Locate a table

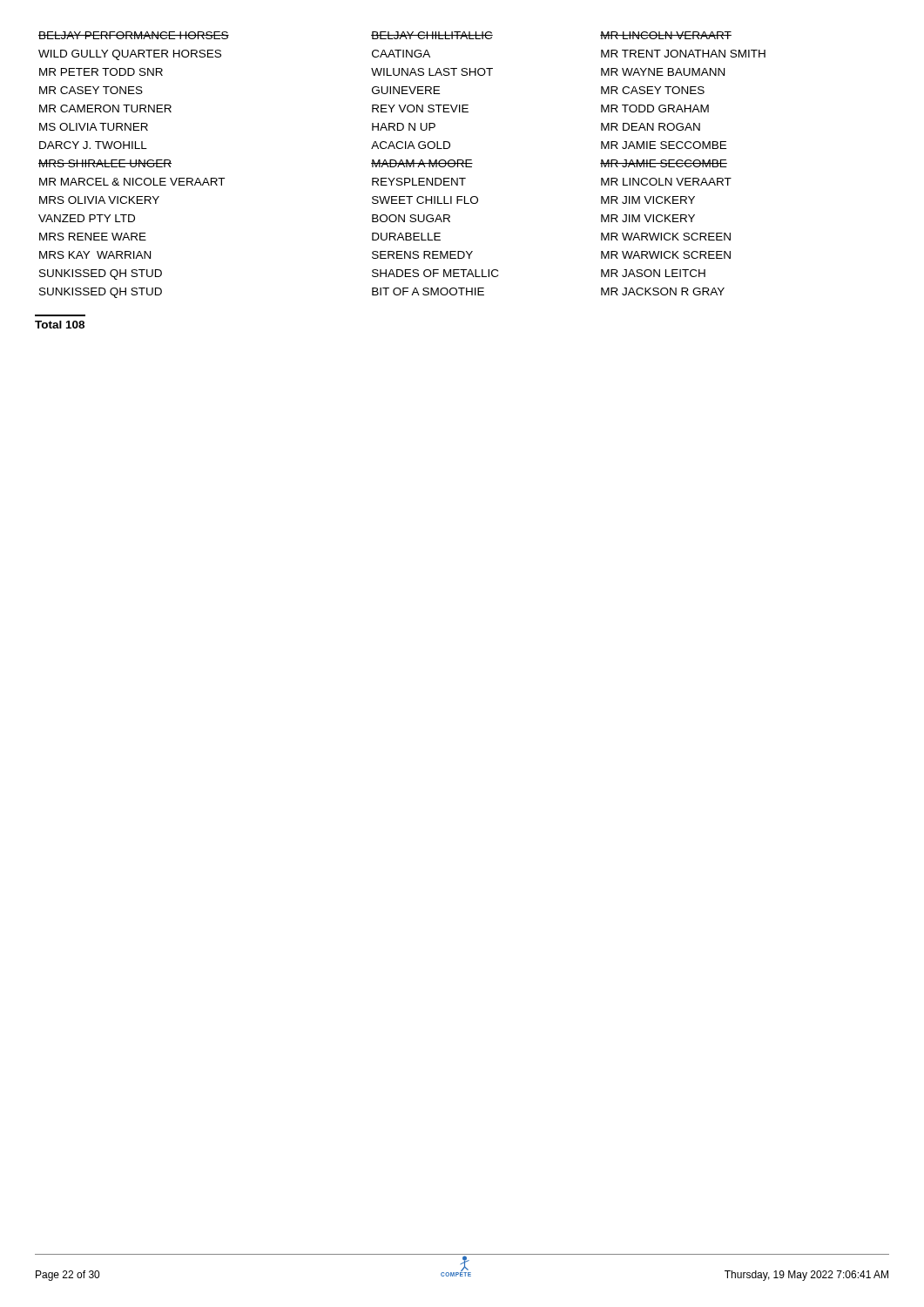click(x=462, y=163)
